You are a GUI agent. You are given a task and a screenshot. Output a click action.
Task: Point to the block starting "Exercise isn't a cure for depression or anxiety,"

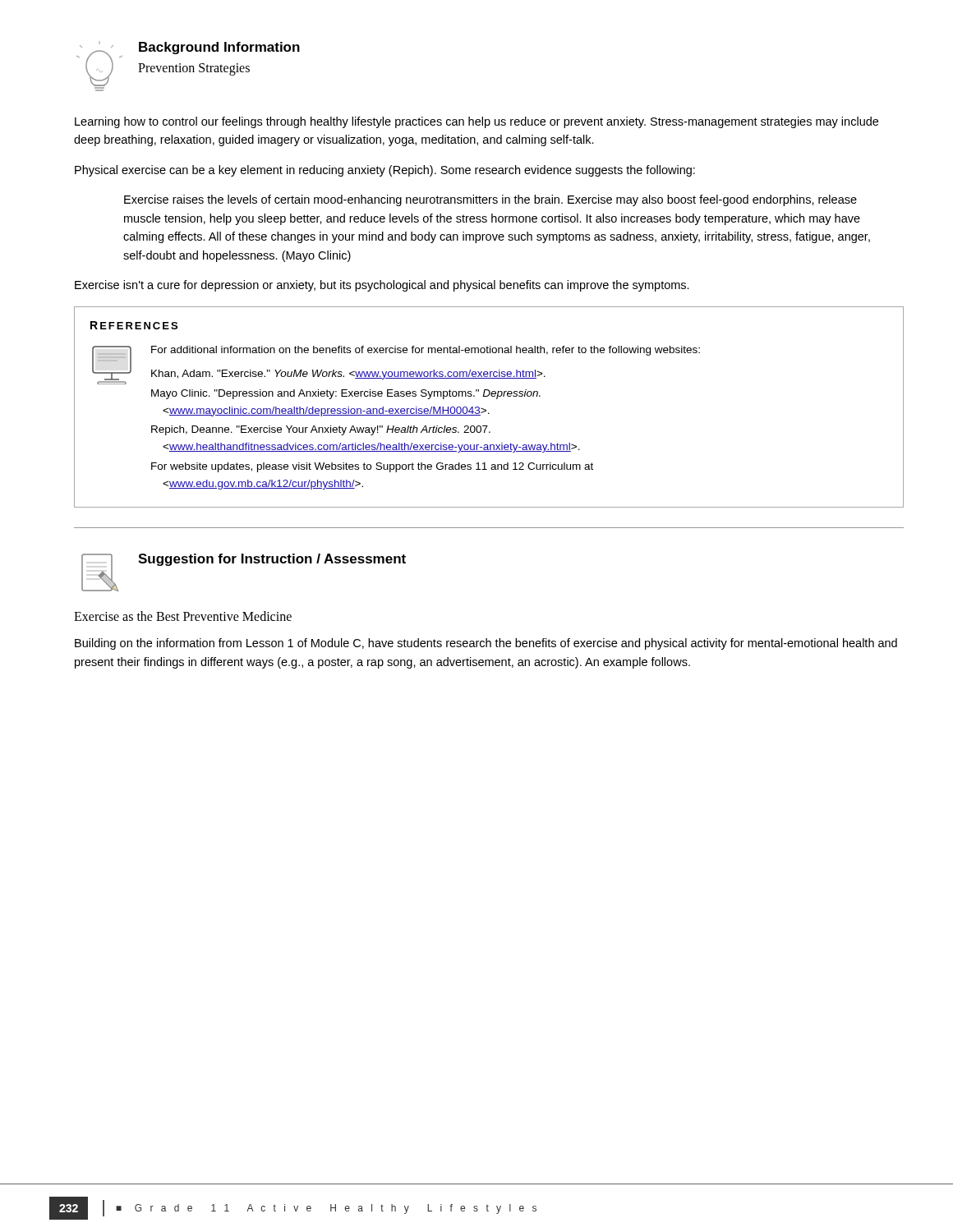pyautogui.click(x=382, y=285)
